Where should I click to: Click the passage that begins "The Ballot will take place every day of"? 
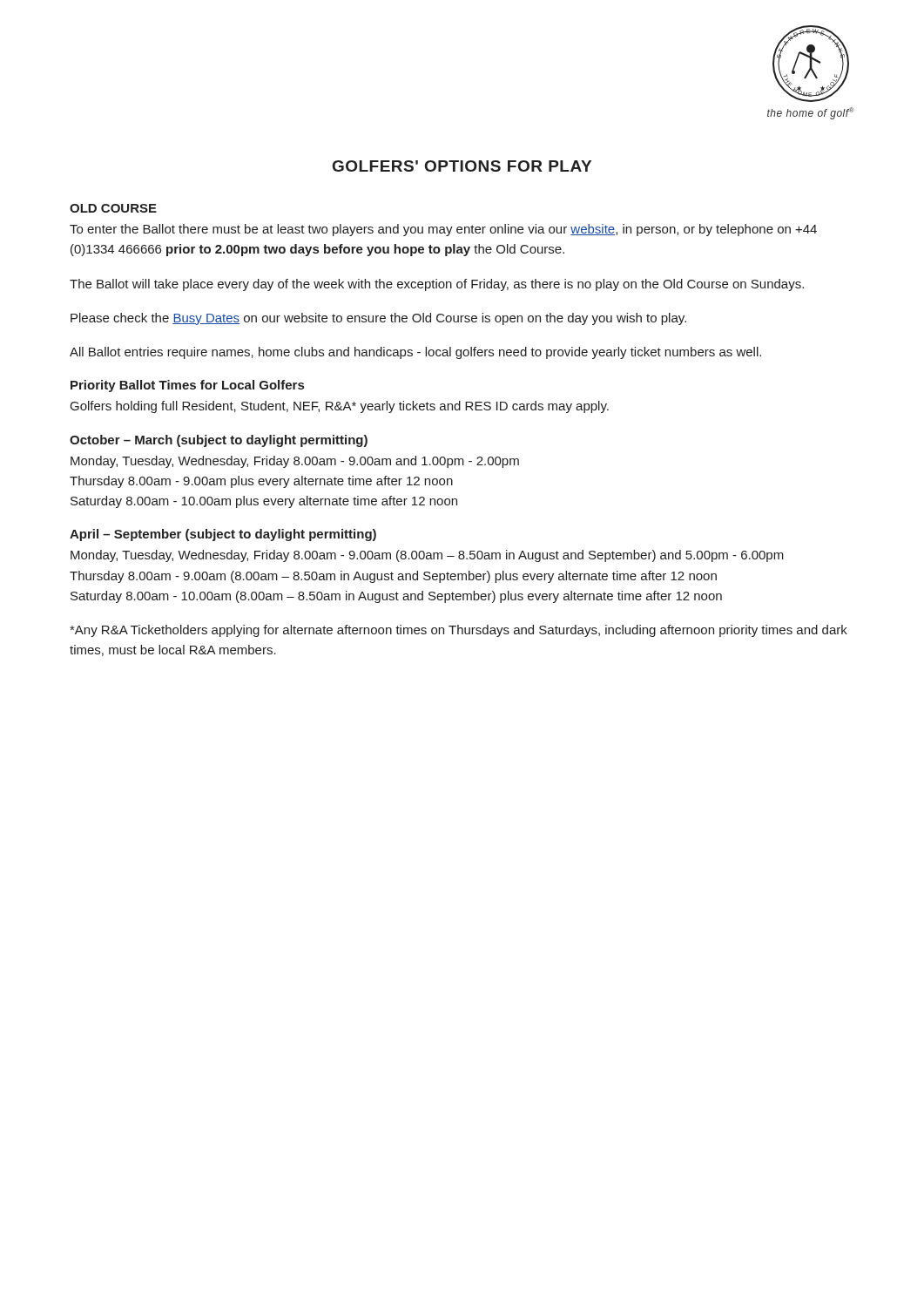pyautogui.click(x=437, y=283)
